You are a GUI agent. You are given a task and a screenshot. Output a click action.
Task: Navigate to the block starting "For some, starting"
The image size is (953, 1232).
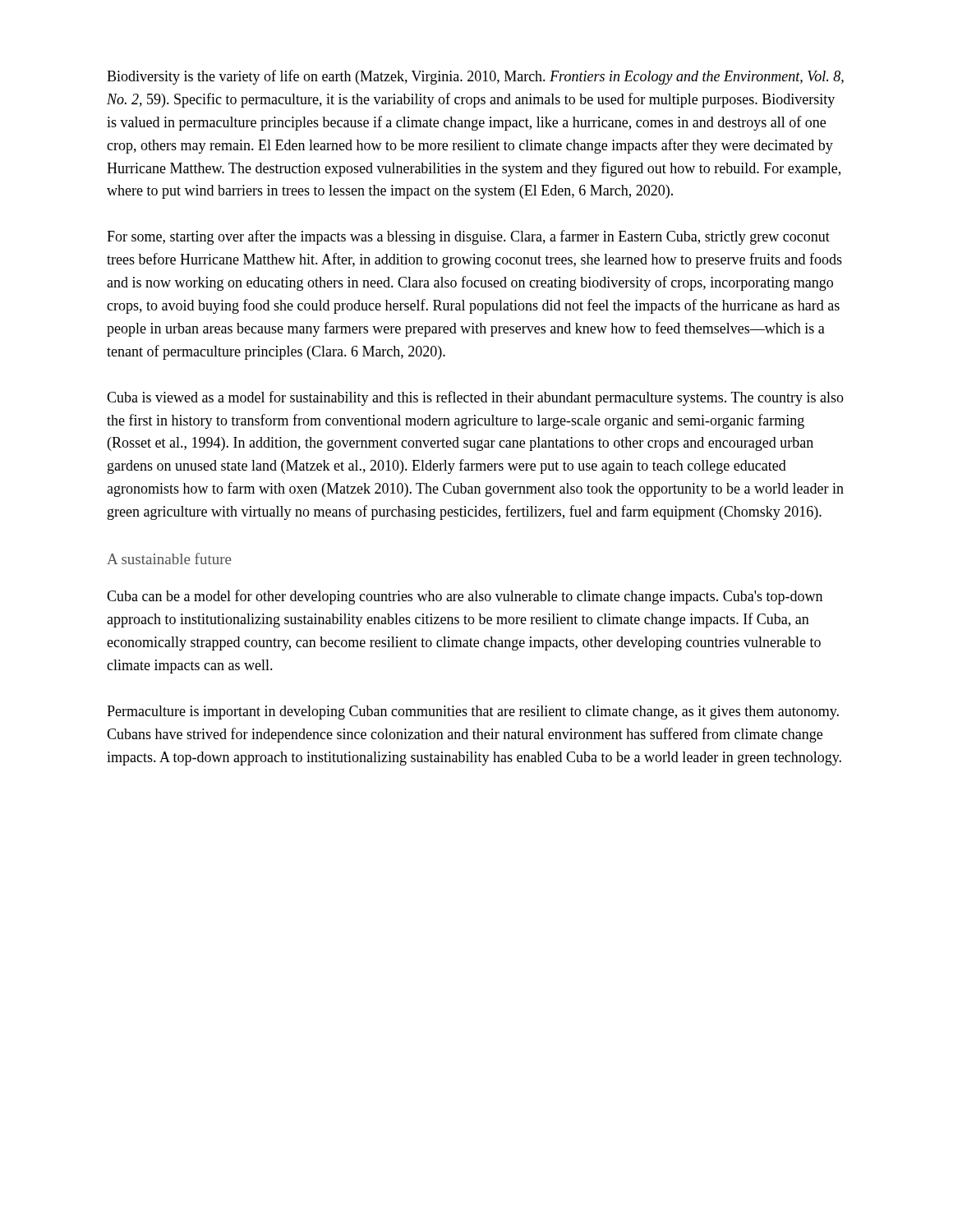tap(474, 294)
